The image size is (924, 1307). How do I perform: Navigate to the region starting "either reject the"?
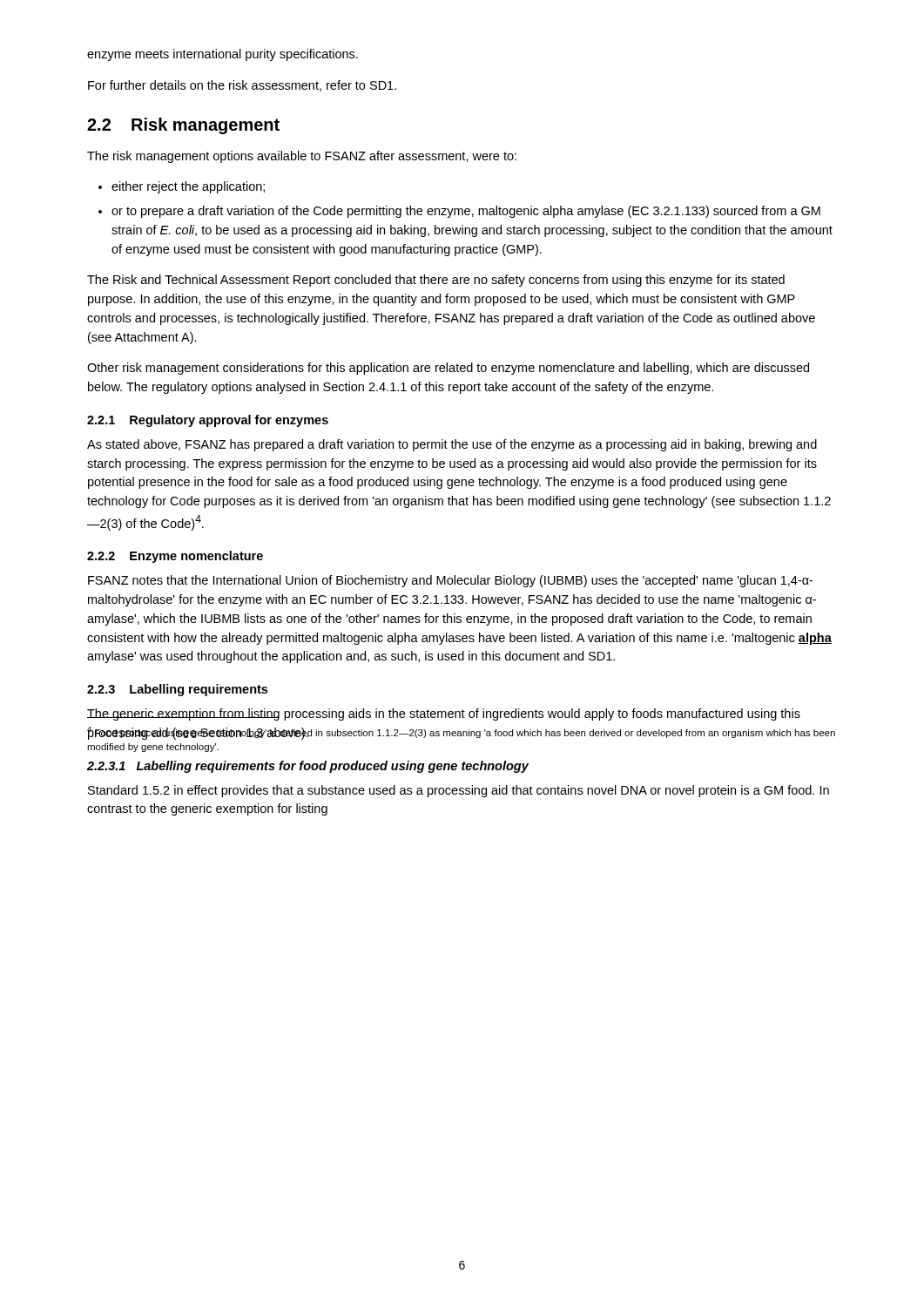pos(462,219)
